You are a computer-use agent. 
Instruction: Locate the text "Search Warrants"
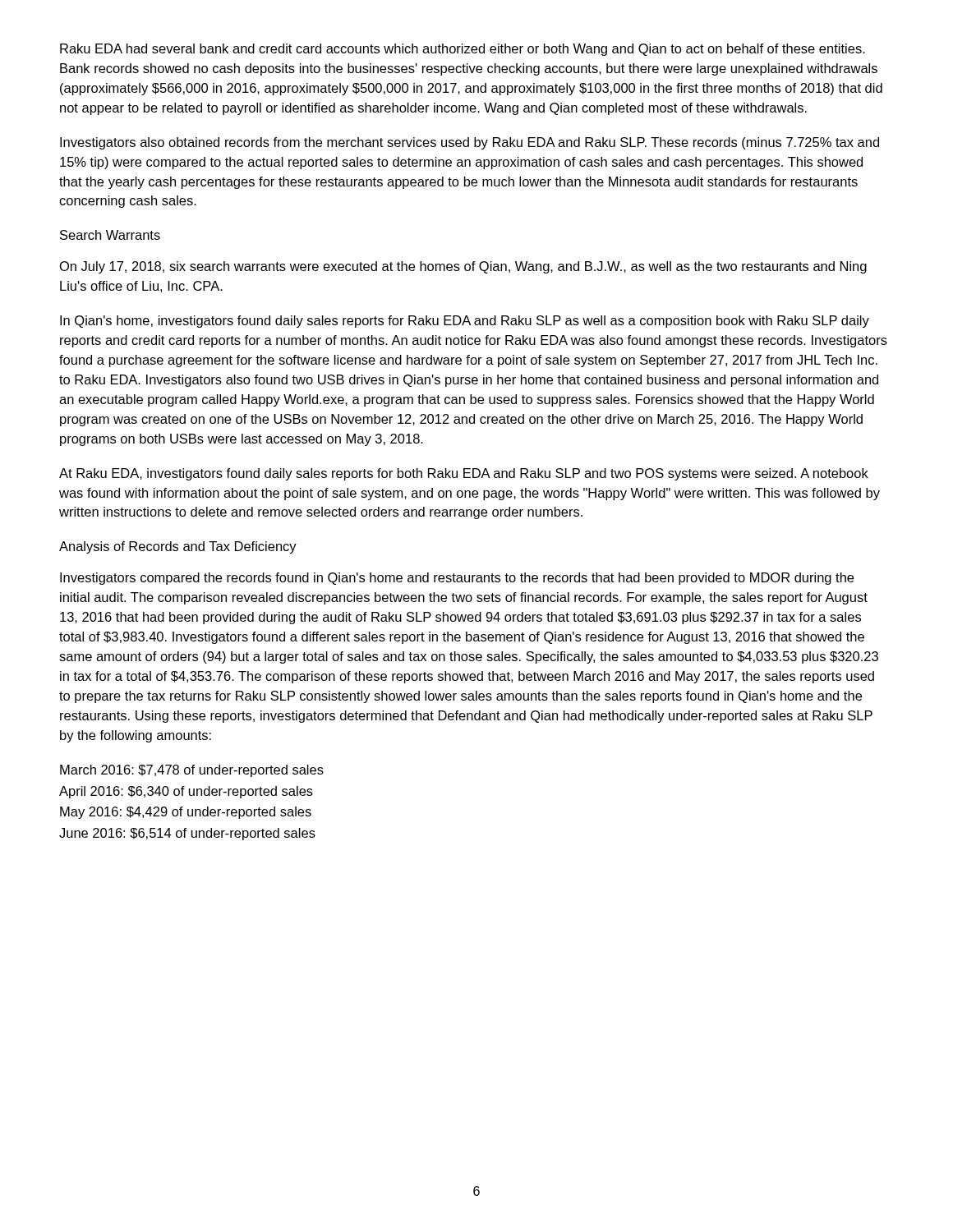coord(110,235)
